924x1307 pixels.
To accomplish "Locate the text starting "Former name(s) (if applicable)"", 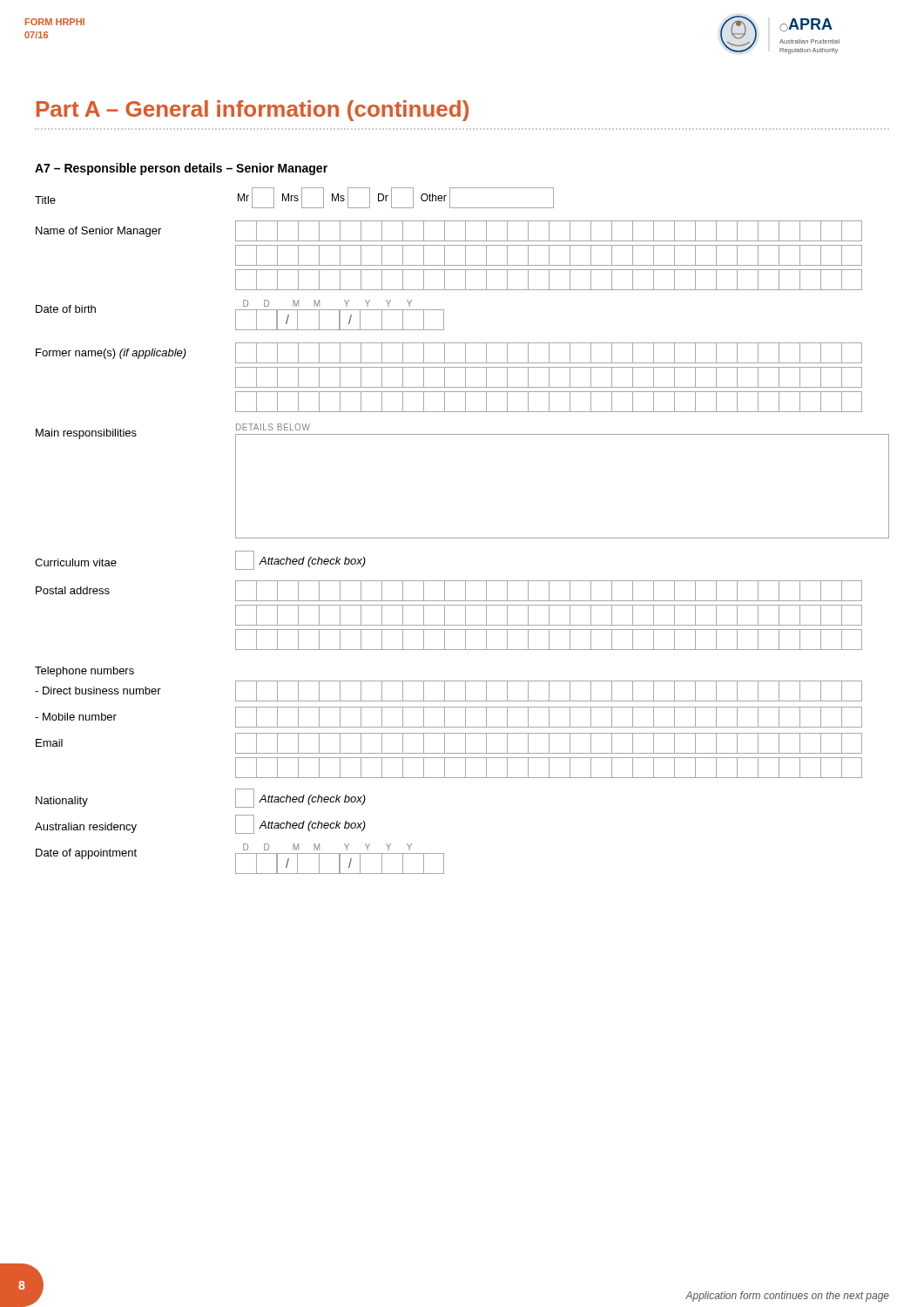I will pyautogui.click(x=462, y=377).
